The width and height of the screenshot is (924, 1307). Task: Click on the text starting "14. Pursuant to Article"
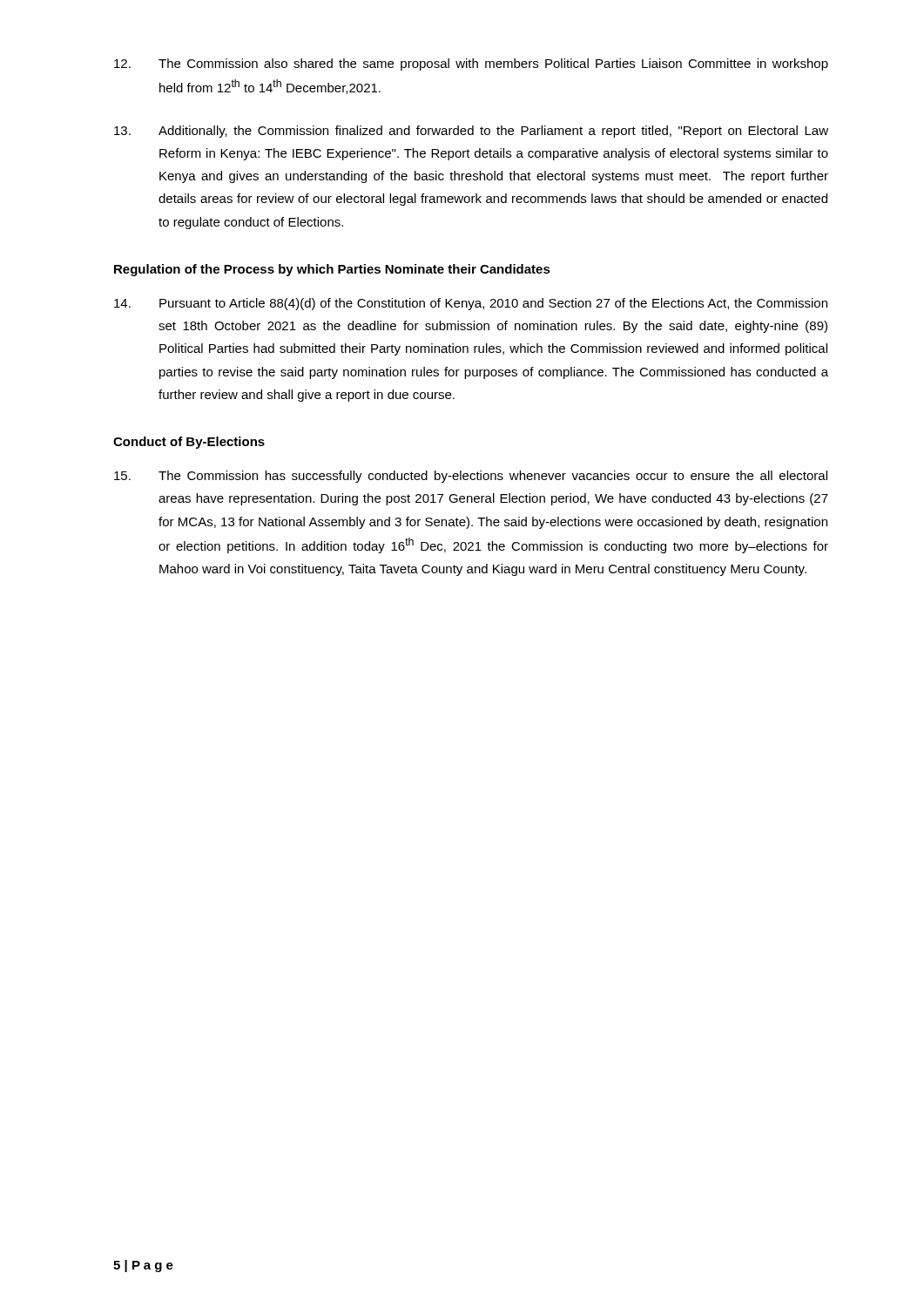[471, 349]
